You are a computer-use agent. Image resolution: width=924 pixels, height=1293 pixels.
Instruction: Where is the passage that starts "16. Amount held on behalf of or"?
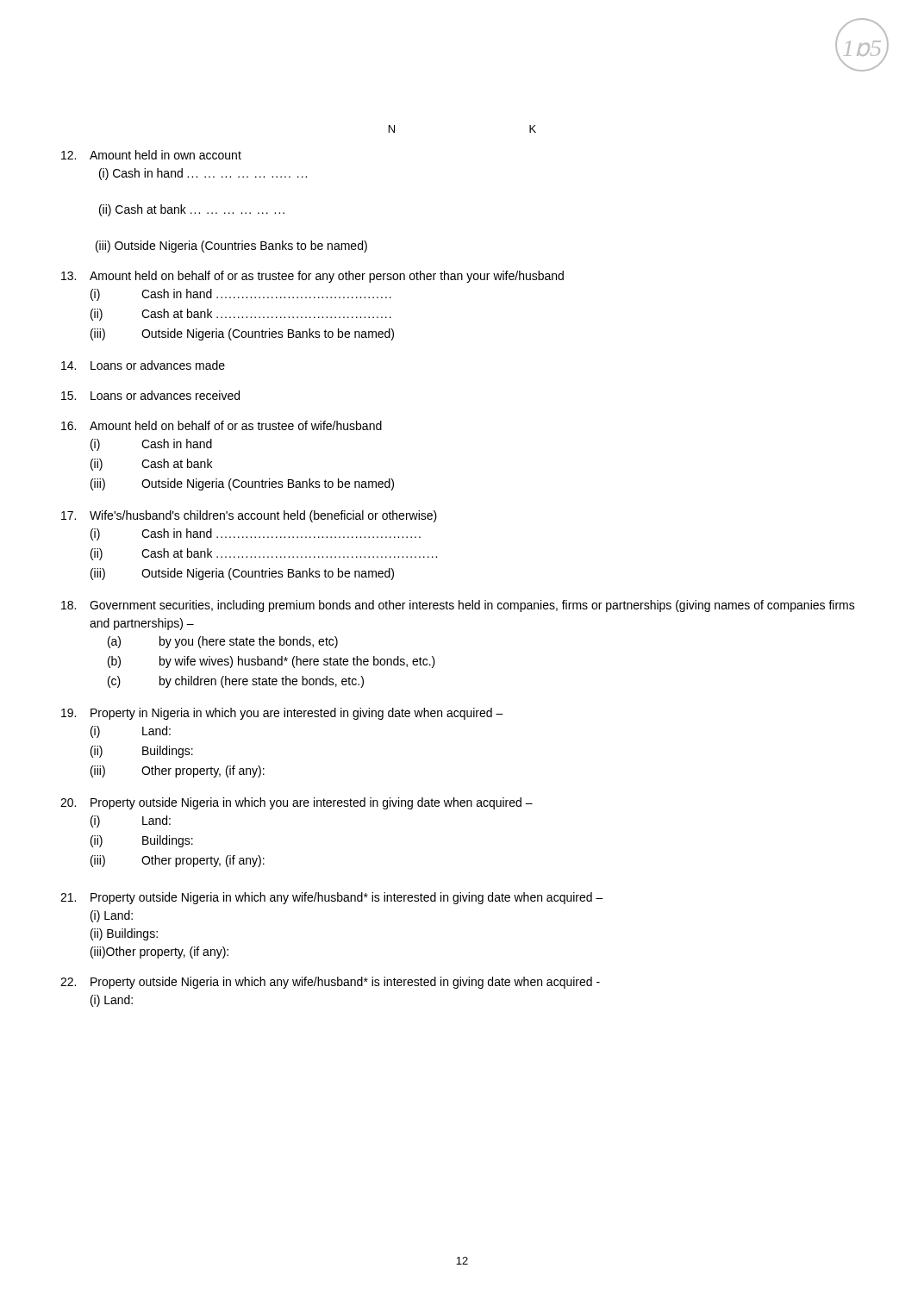coord(222,425)
